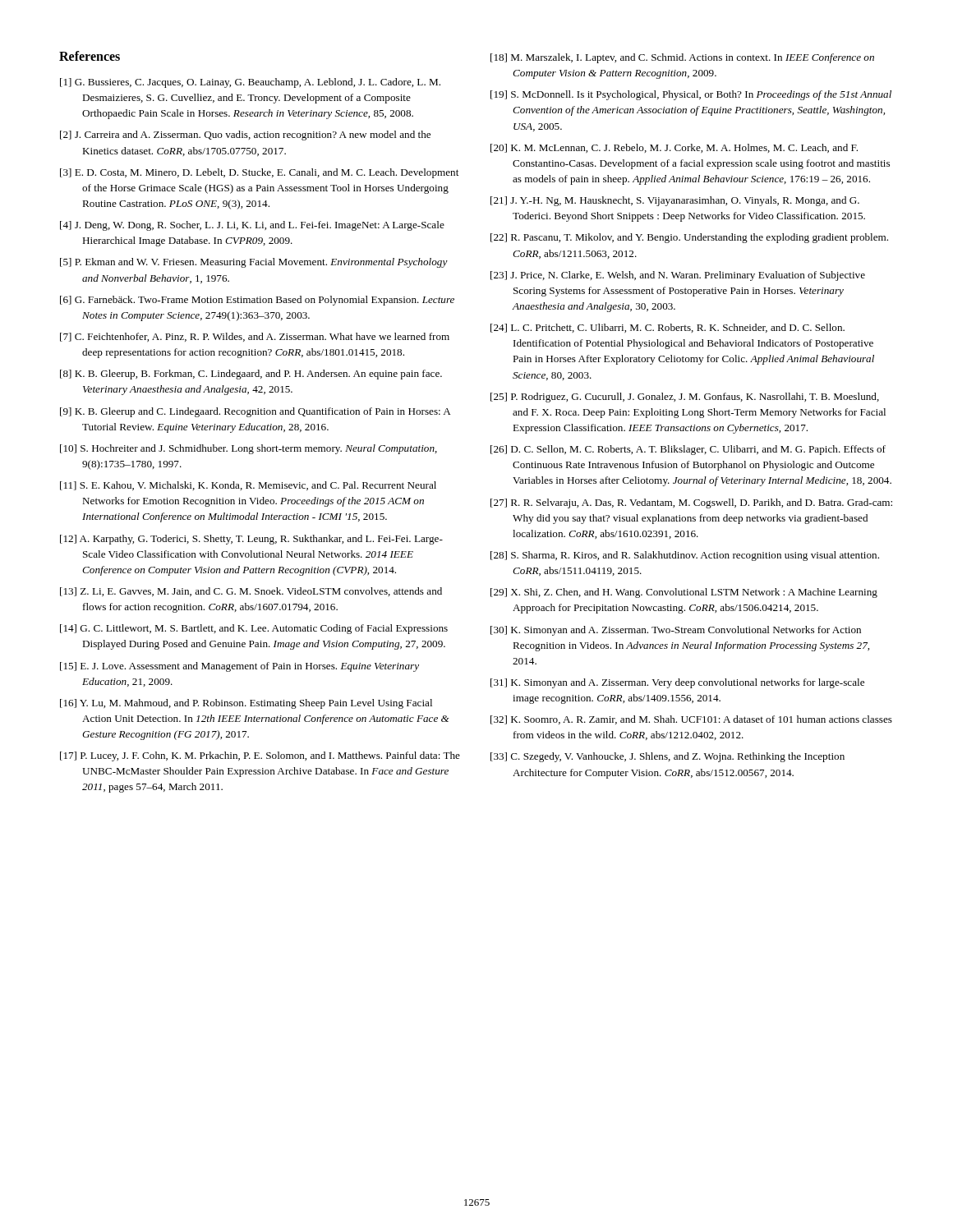Screen dimensions: 1232x953
Task: Find the element starting "[22] R. Pascanu, T. Mikolov,"
Action: click(x=689, y=245)
